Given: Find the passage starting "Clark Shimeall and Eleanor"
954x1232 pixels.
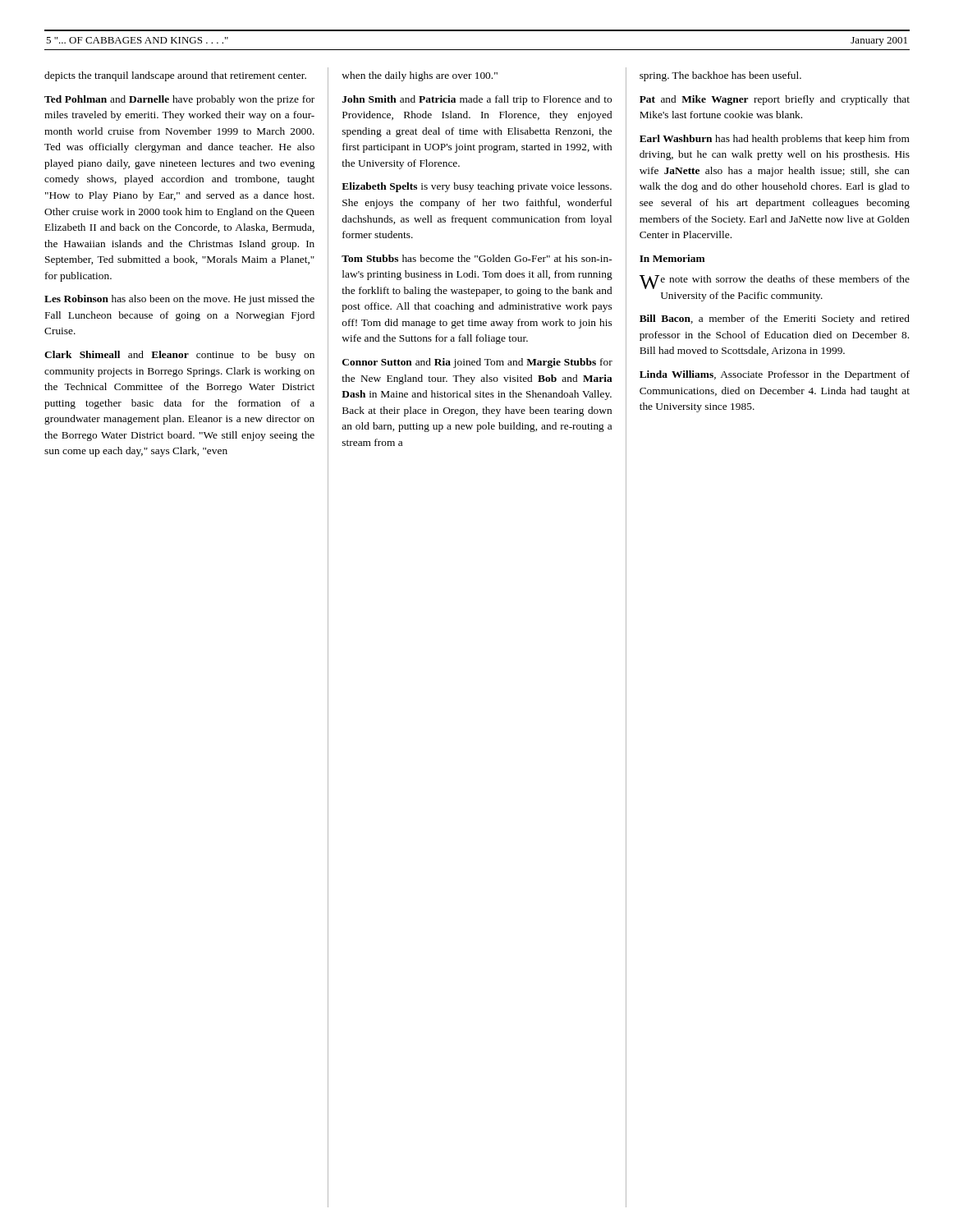Looking at the screenshot, I should click(180, 403).
